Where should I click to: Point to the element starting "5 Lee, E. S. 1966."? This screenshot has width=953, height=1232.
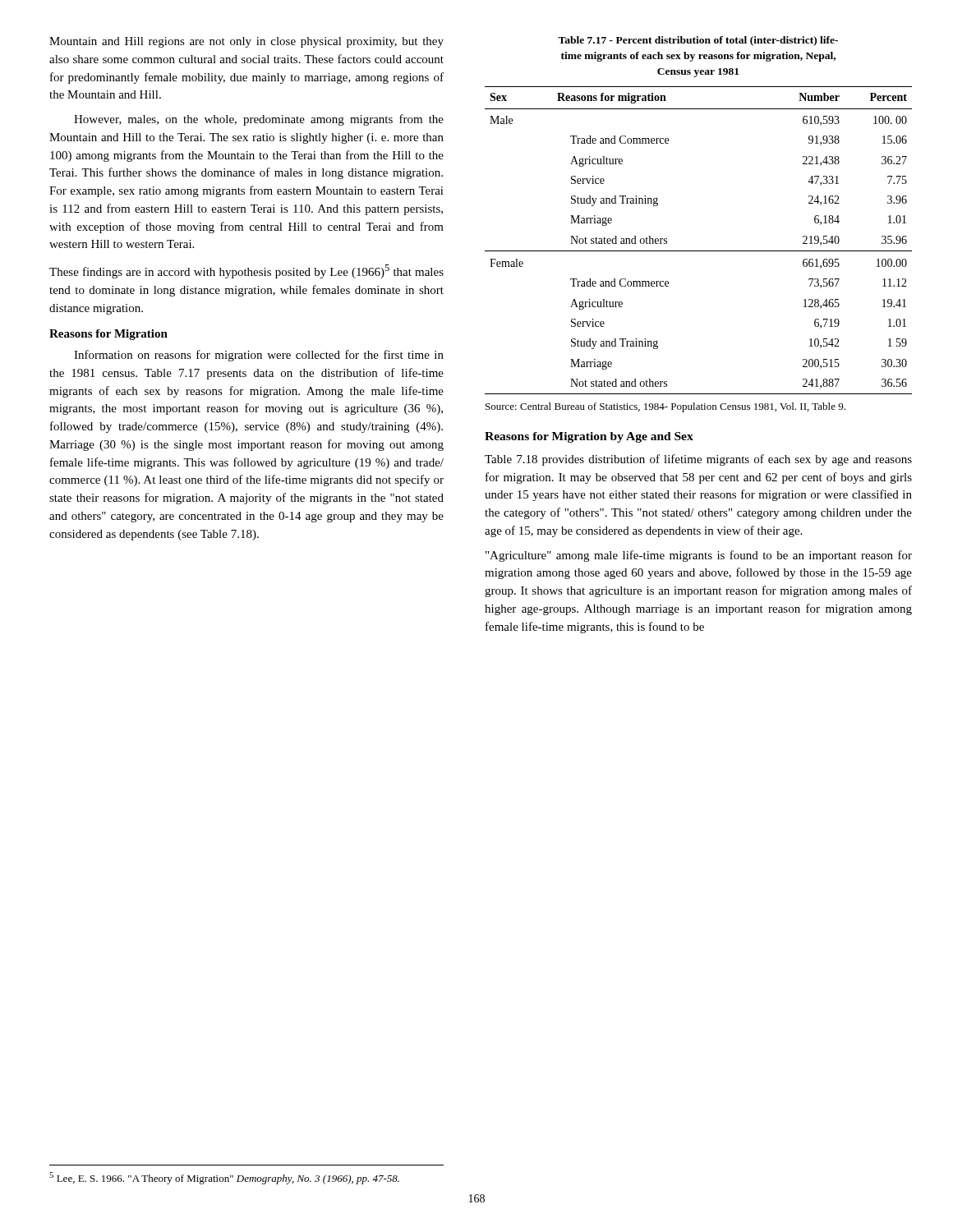point(225,1177)
